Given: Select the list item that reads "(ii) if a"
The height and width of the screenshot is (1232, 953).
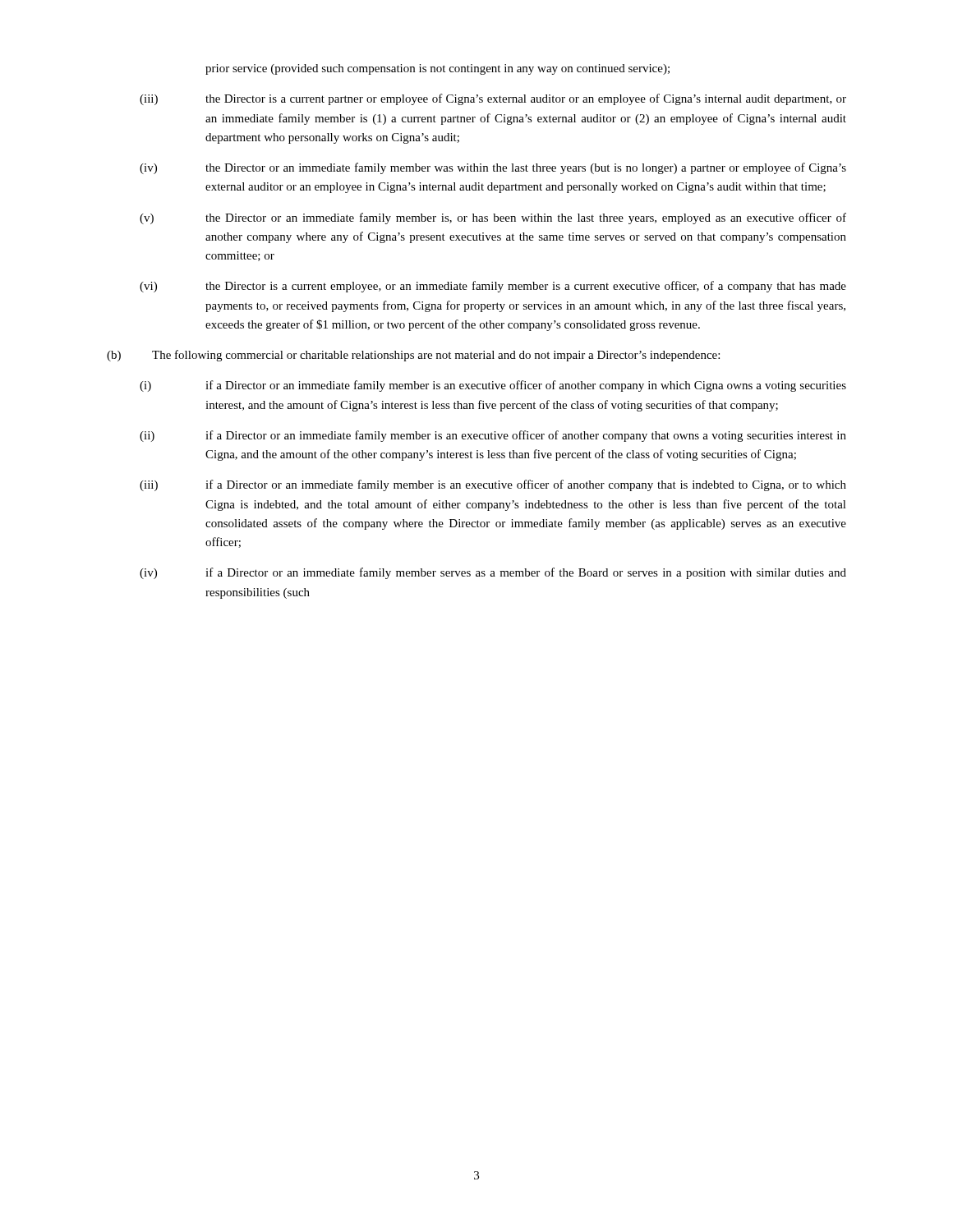Looking at the screenshot, I should pos(476,445).
